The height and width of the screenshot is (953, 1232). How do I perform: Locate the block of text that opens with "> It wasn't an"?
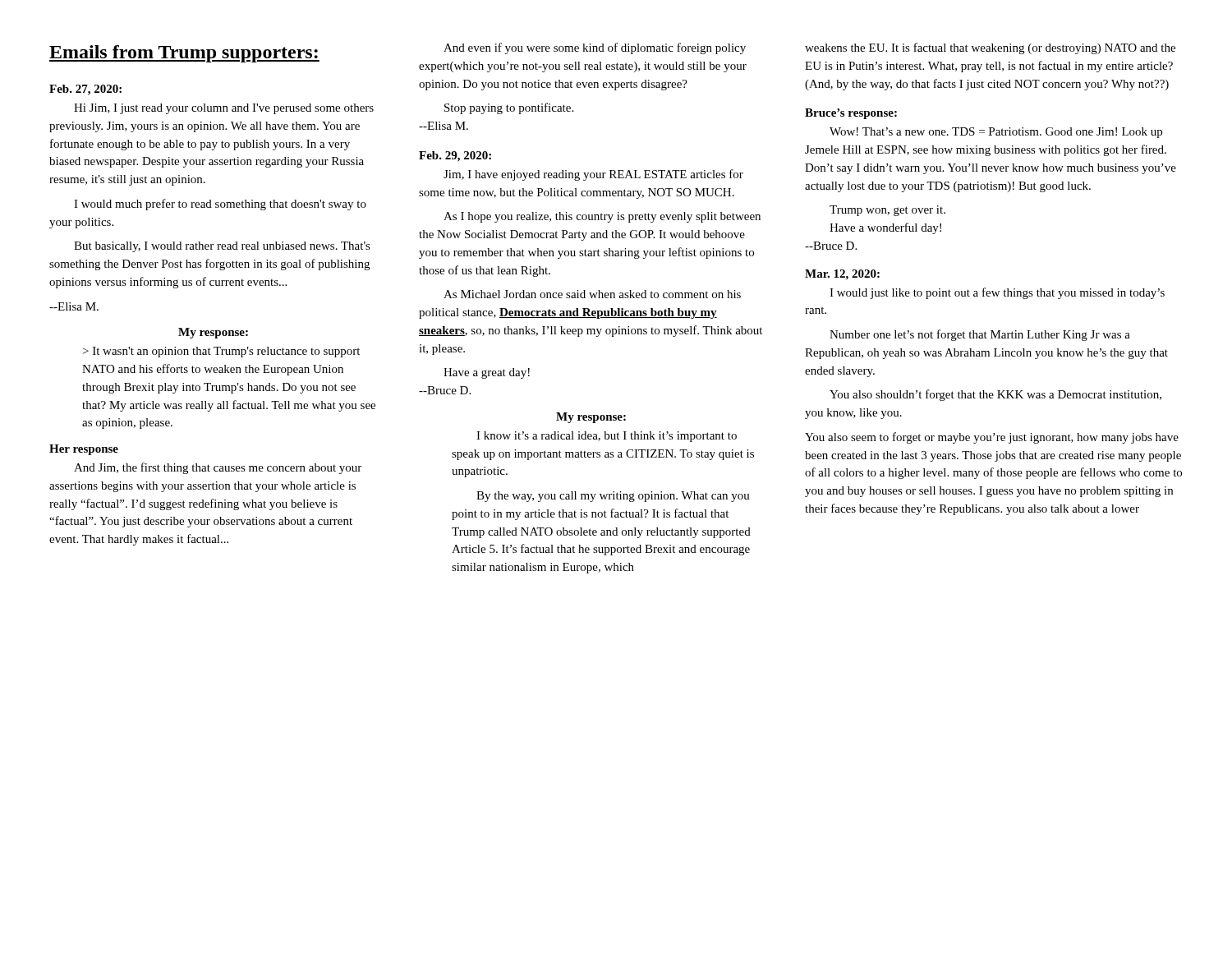(x=229, y=387)
